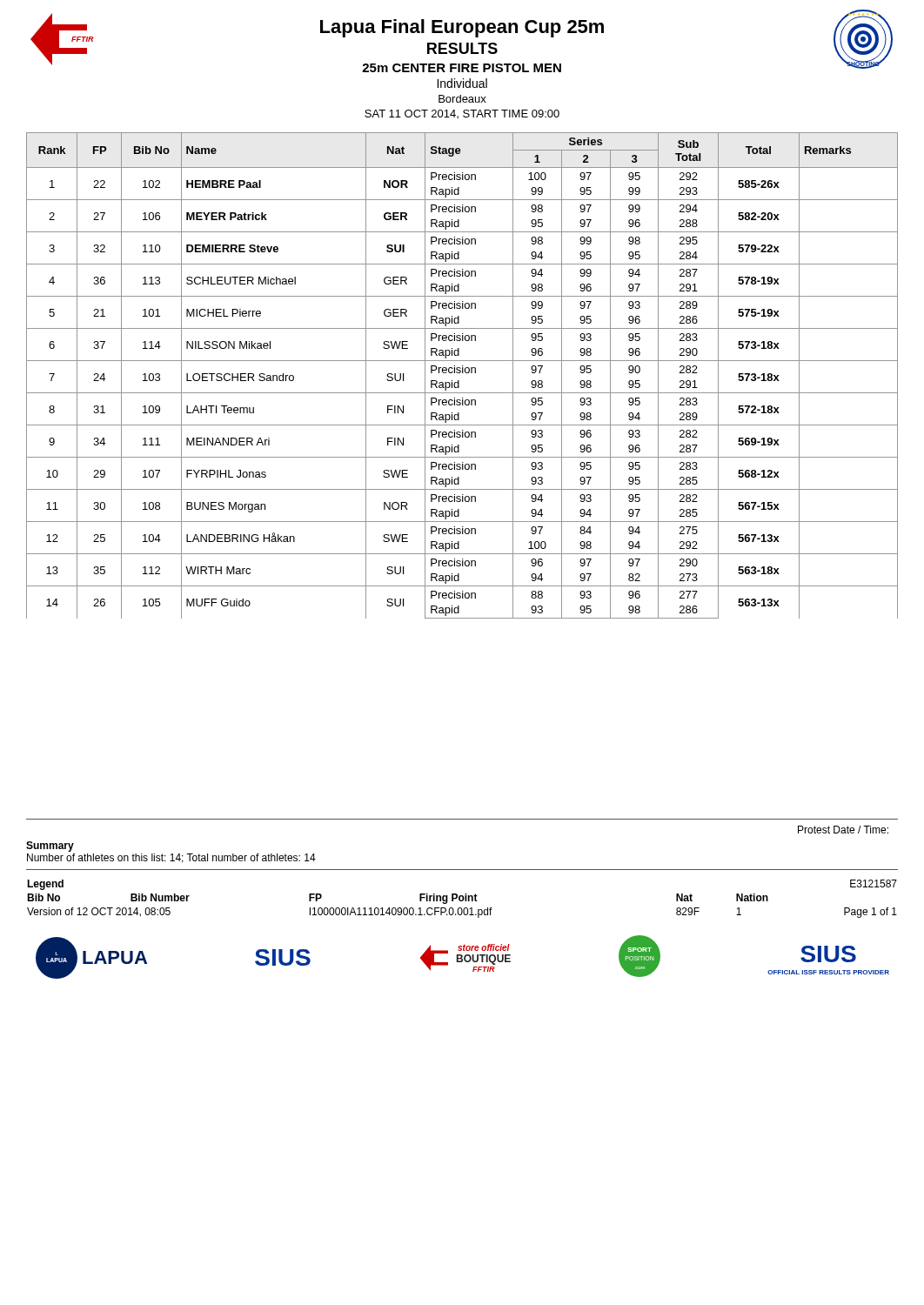Point to the block beginning "Summary Number of athletes on"
Viewport: 924px width, 1305px height.
pos(171,852)
